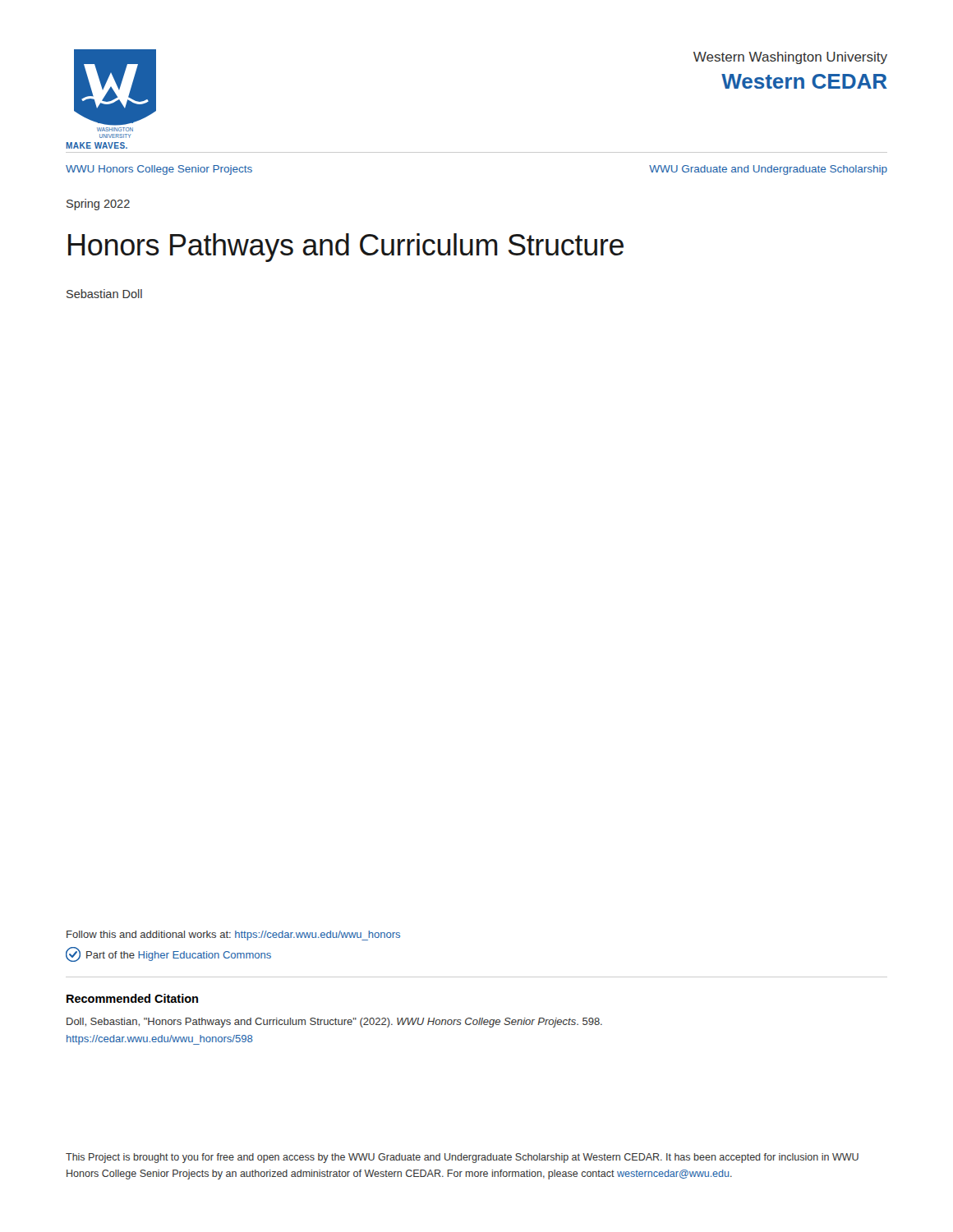This screenshot has width=953, height=1232.
Task: Point to the region starting "Part of the Higher Education"
Action: point(168,954)
